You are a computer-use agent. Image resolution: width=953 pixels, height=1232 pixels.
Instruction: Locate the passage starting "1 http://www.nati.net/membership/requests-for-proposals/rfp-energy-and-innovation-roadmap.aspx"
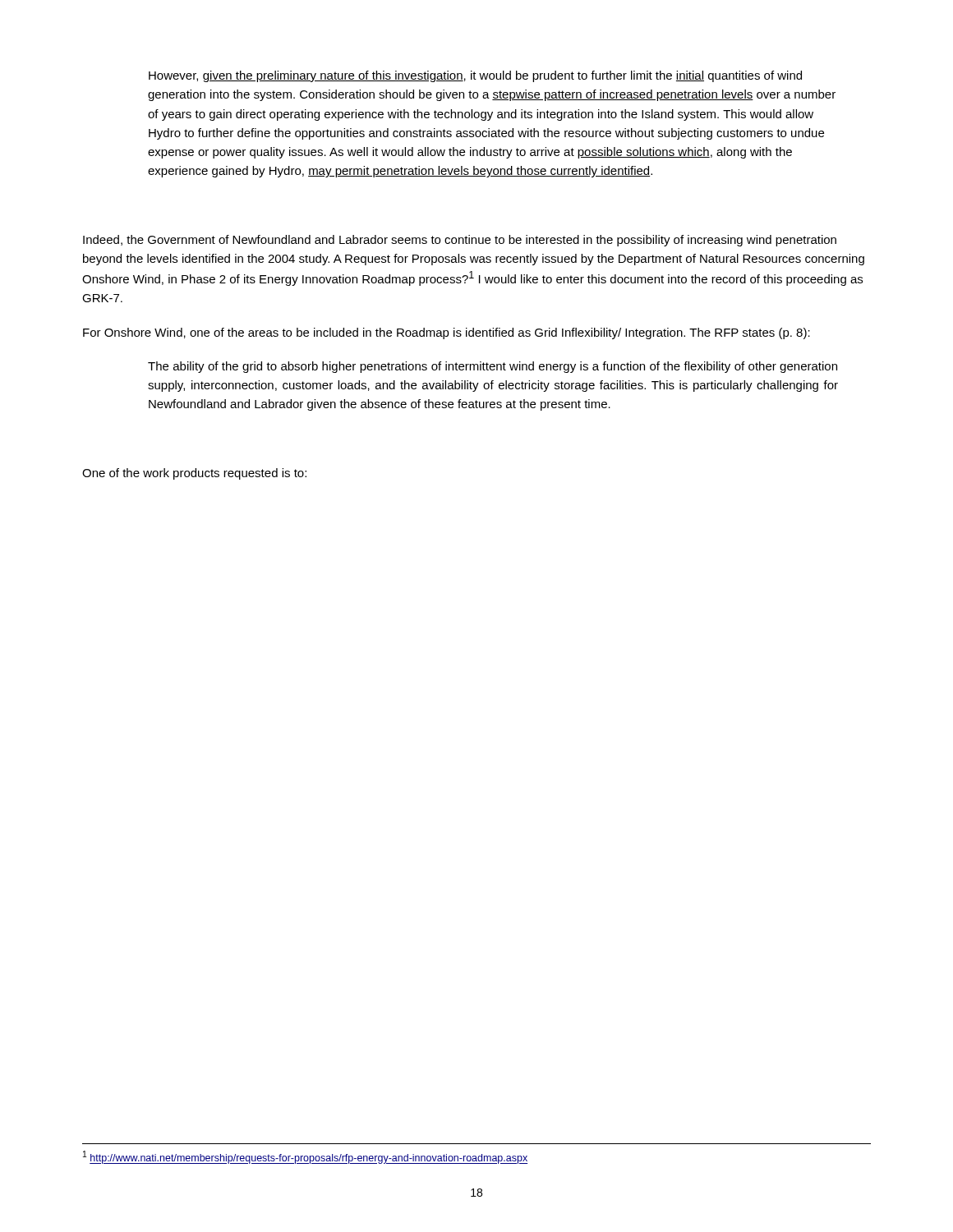click(305, 1157)
